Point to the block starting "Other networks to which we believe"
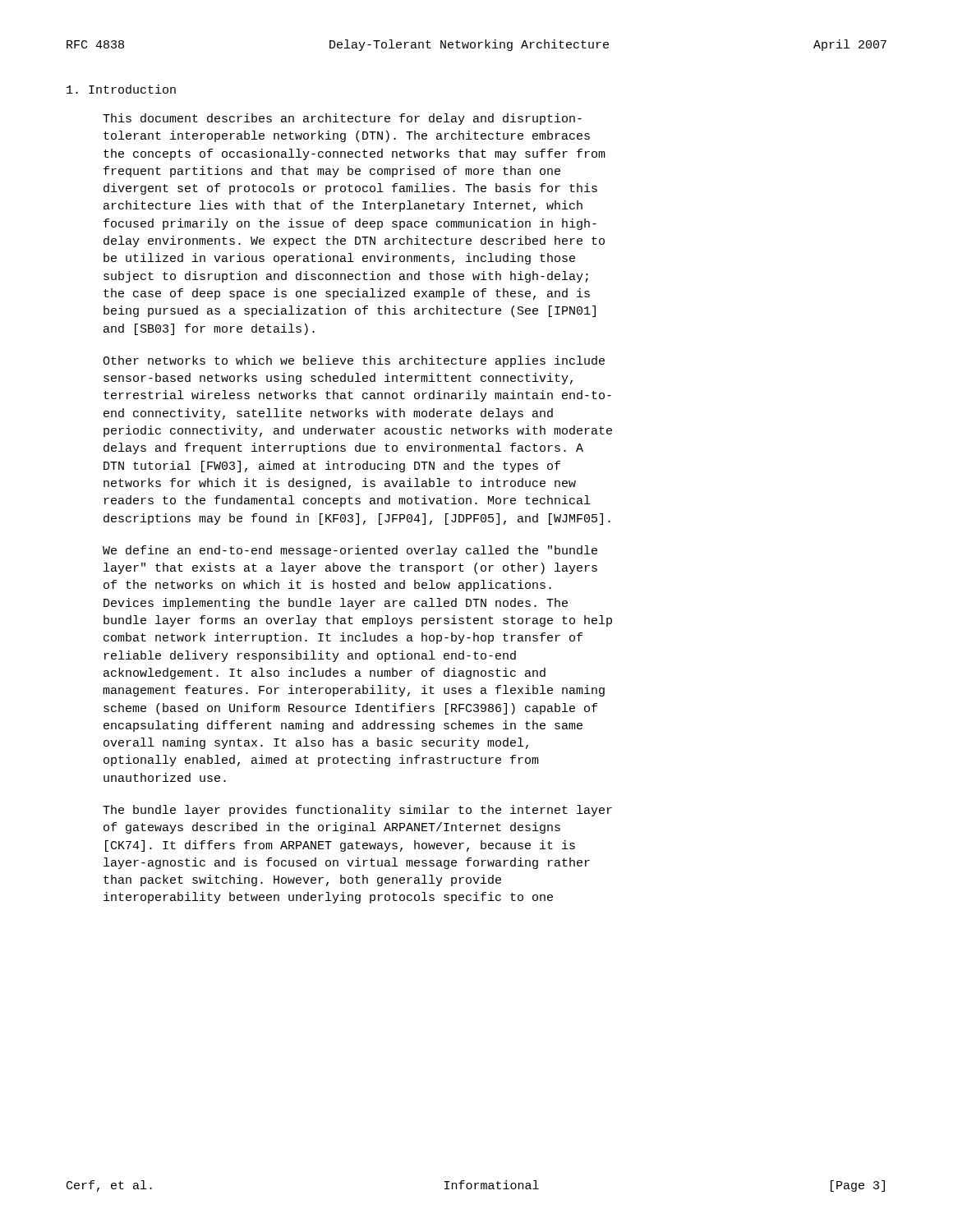 pyautogui.click(x=358, y=440)
